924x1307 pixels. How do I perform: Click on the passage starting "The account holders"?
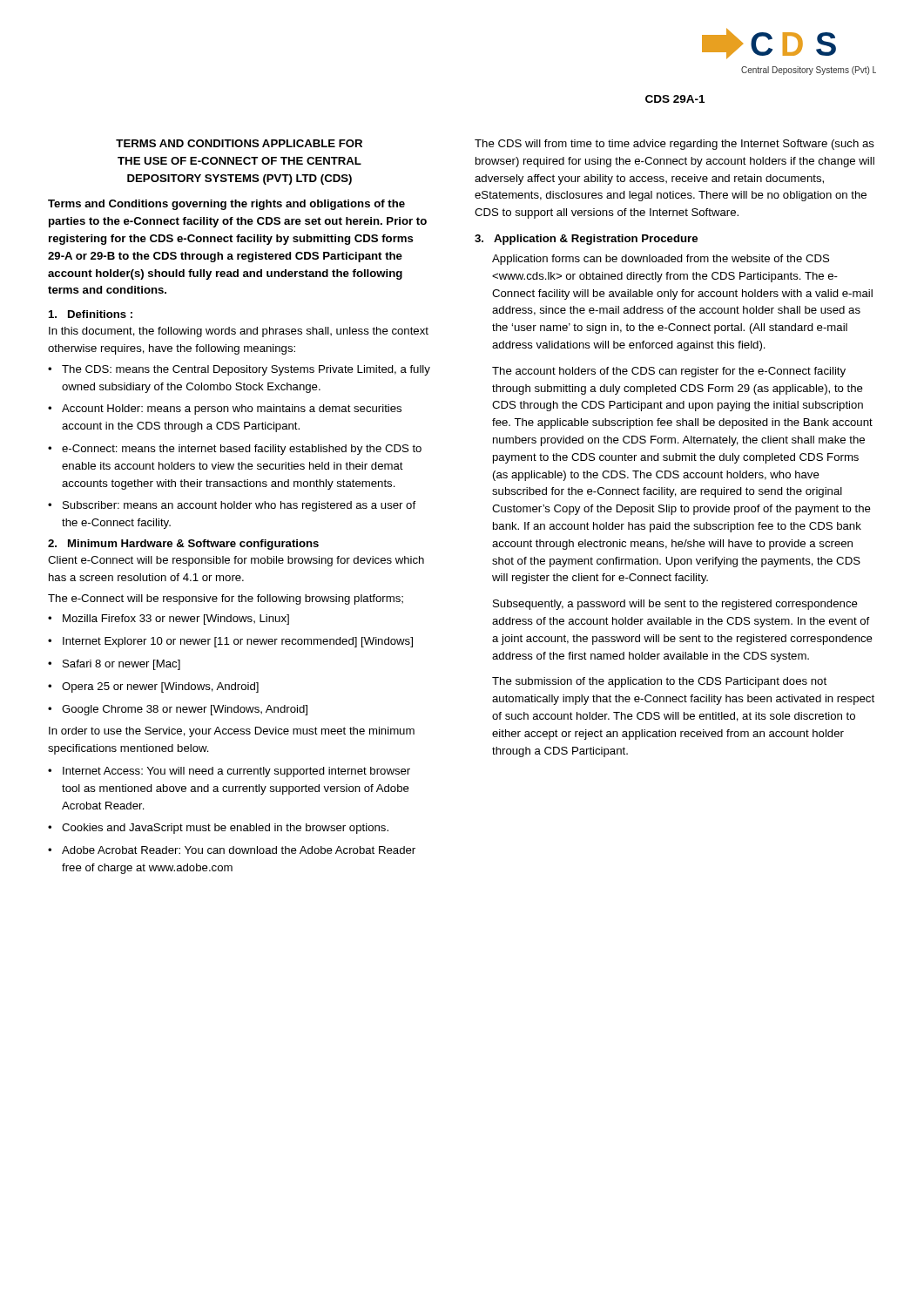pos(682,474)
